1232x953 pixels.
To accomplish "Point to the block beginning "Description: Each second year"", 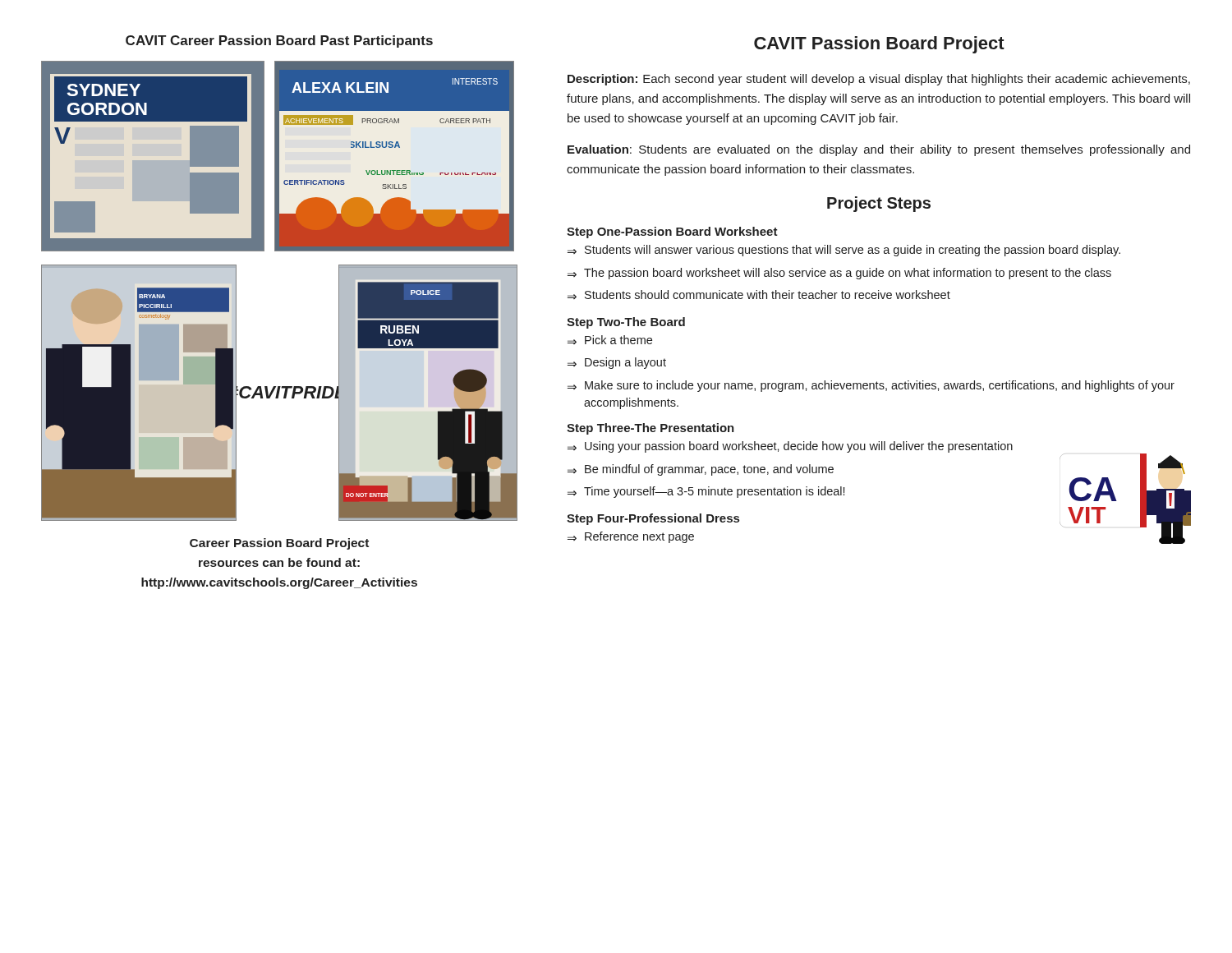I will click(879, 98).
